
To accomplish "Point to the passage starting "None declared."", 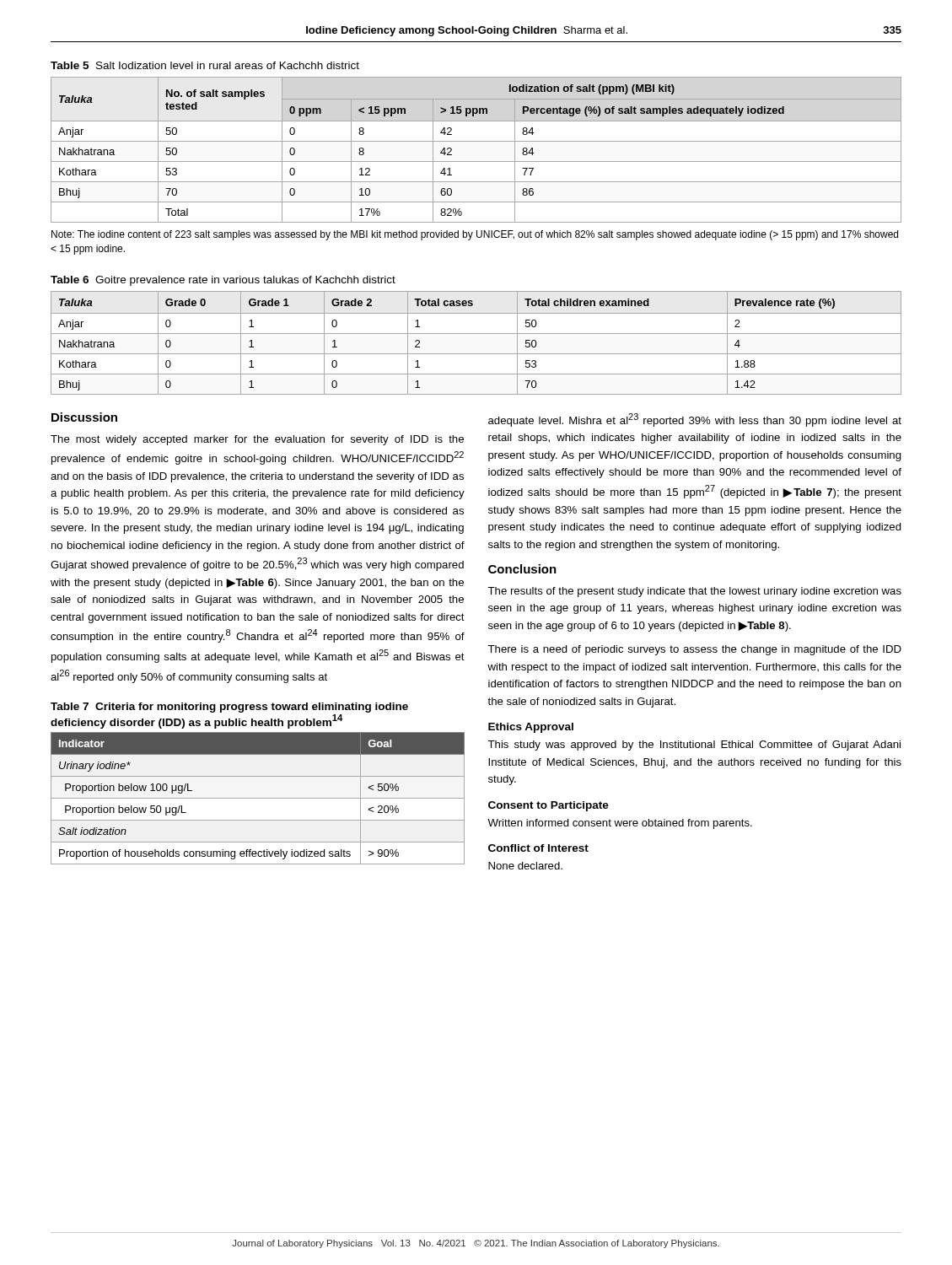I will pos(526,866).
